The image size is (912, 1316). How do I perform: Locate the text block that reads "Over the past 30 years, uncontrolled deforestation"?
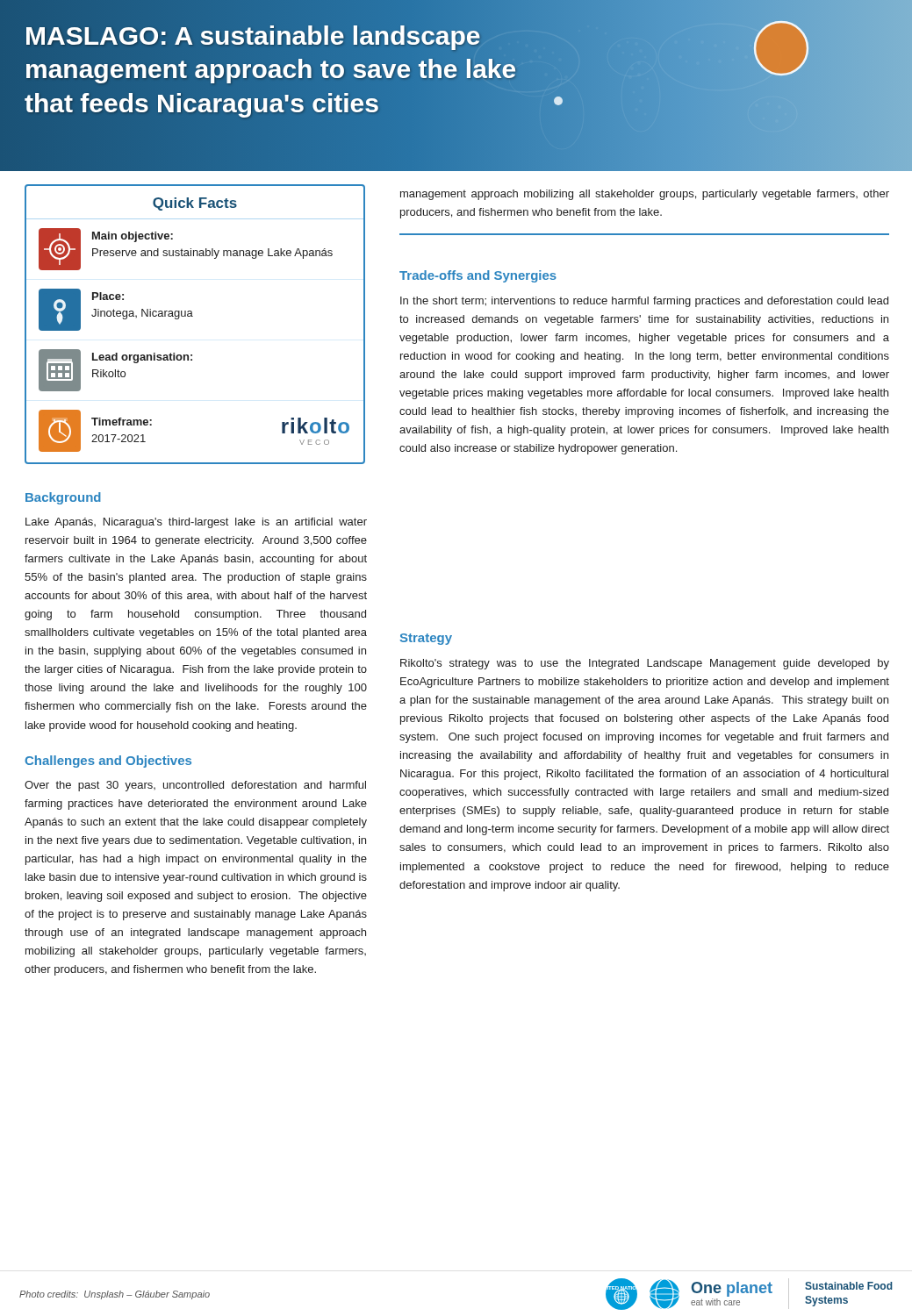[196, 877]
